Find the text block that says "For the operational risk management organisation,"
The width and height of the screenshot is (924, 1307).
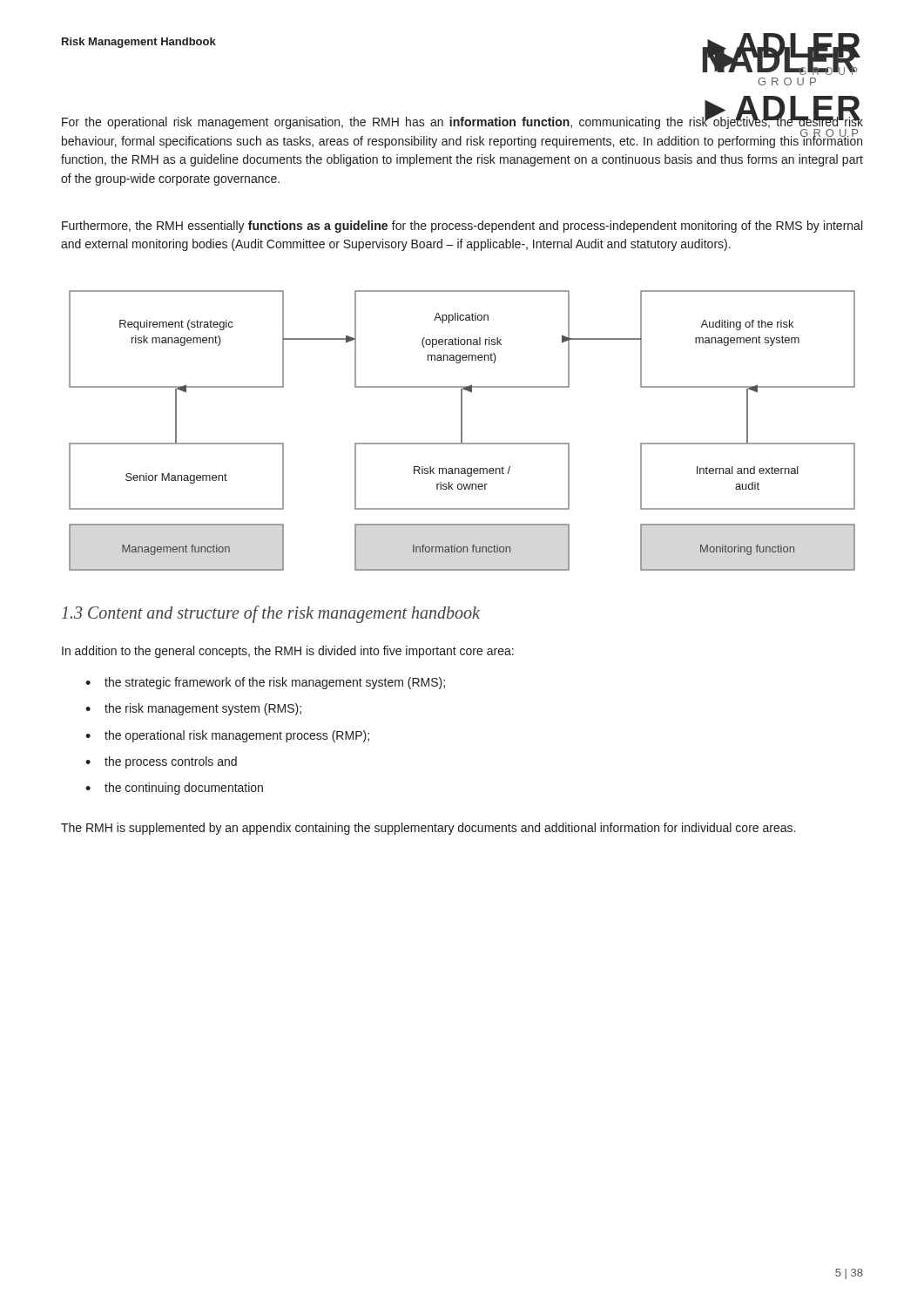click(462, 150)
